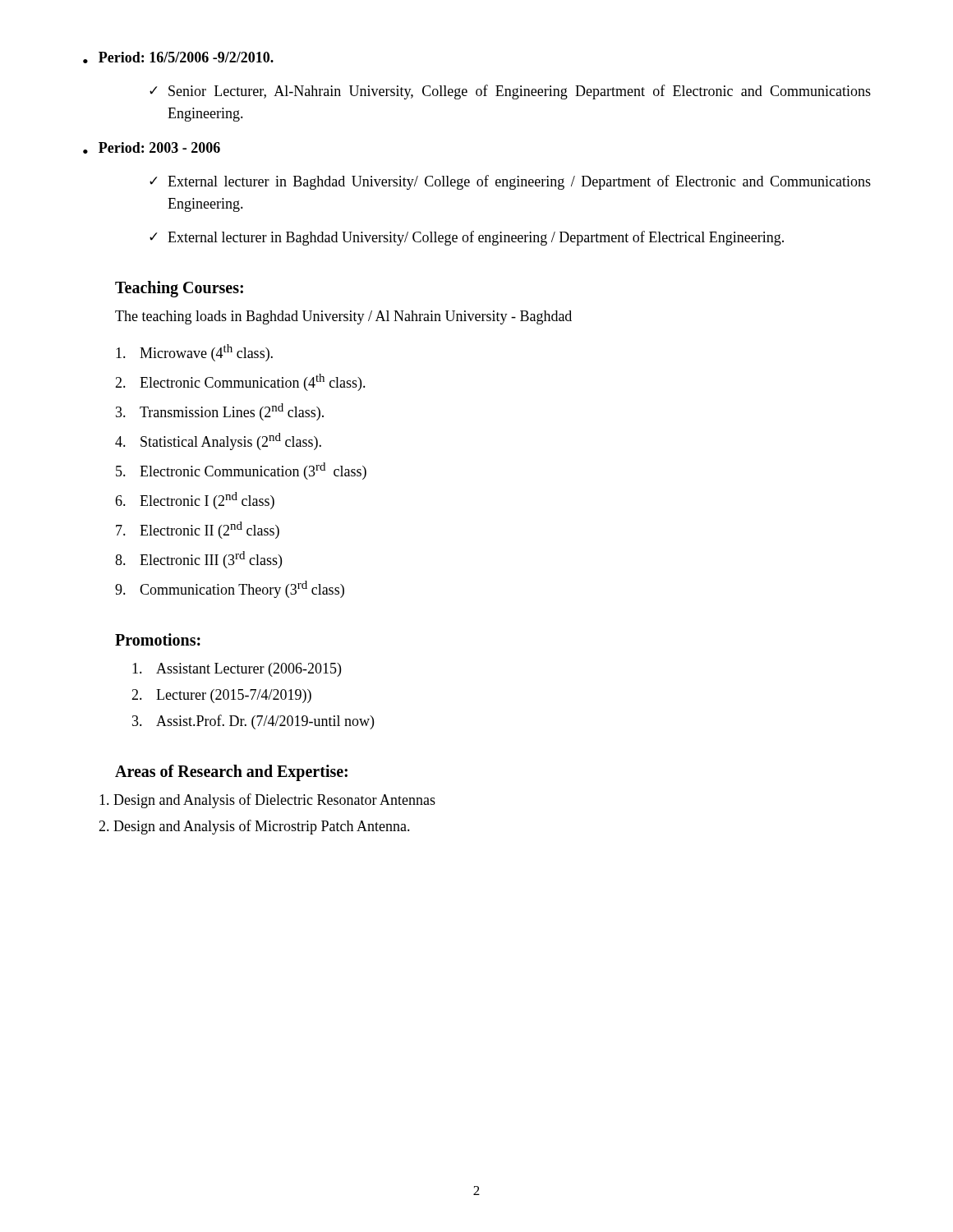Select the passage starting "2.Electronic Communication (4th"

coord(241,381)
